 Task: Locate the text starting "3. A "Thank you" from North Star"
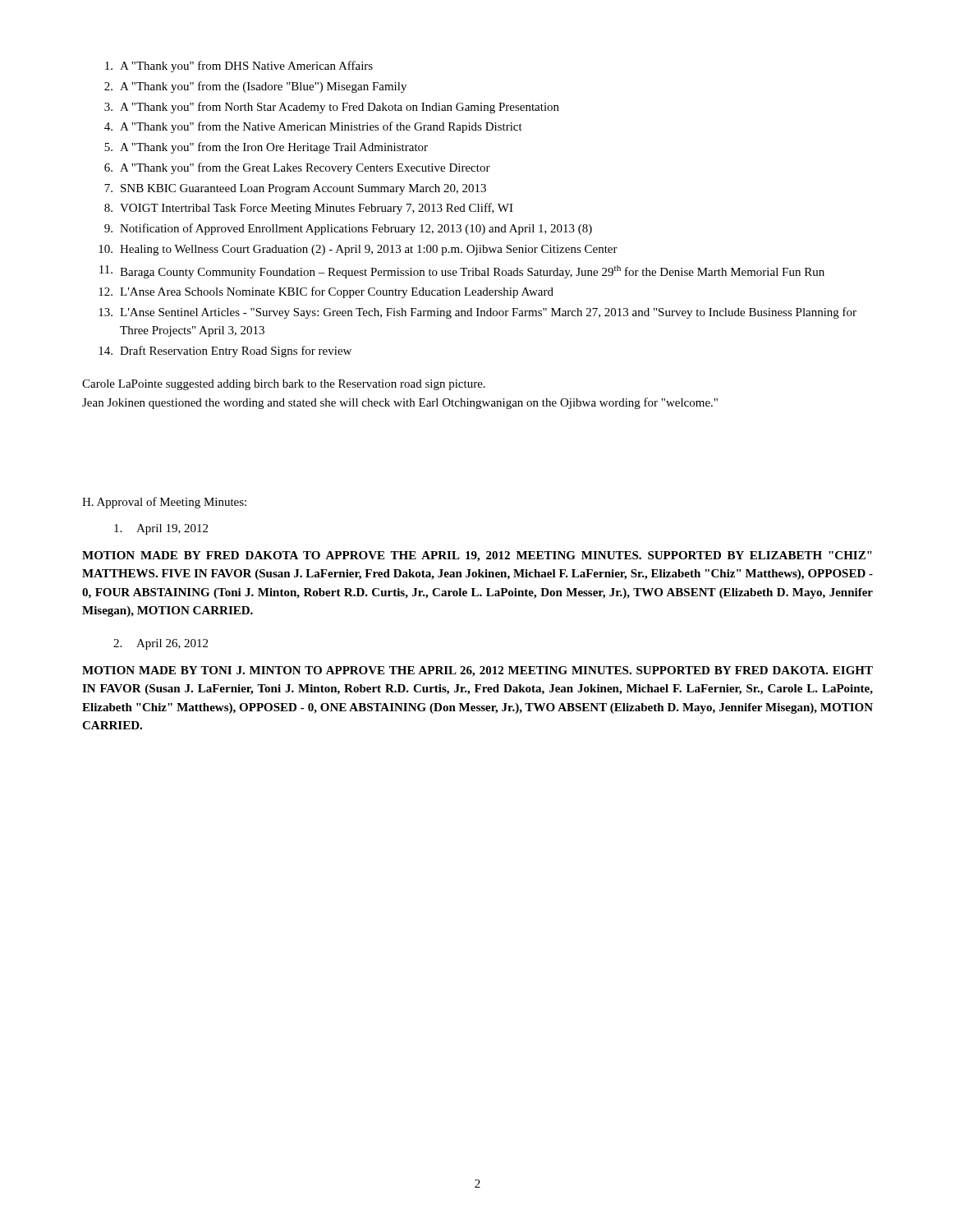tap(478, 107)
